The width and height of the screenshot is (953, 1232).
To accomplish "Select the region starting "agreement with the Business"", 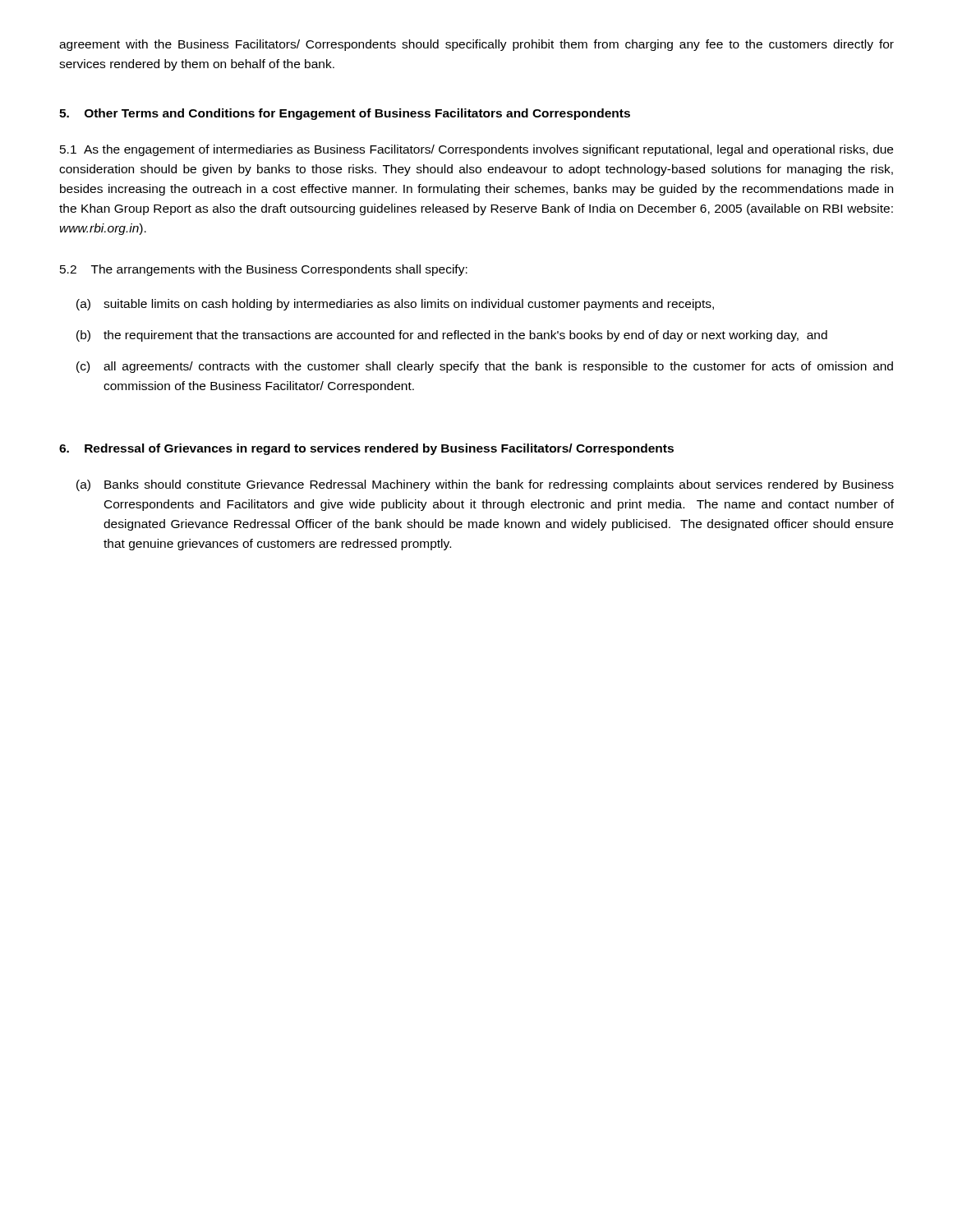I will click(476, 54).
